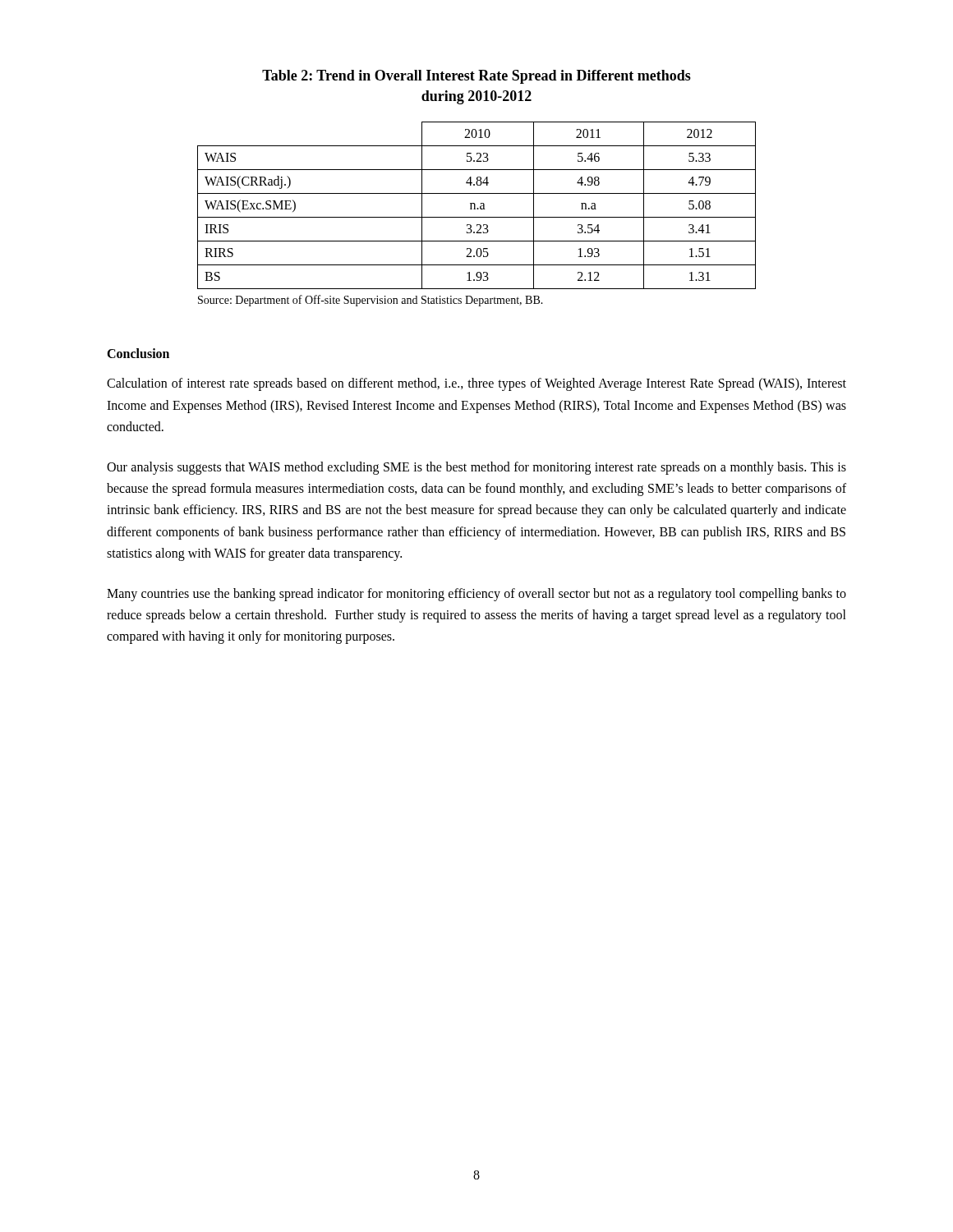Locate the footnote with the text "Source: Department of Off-site Supervision and Statistics"
The width and height of the screenshot is (953, 1232).
pyautogui.click(x=370, y=300)
